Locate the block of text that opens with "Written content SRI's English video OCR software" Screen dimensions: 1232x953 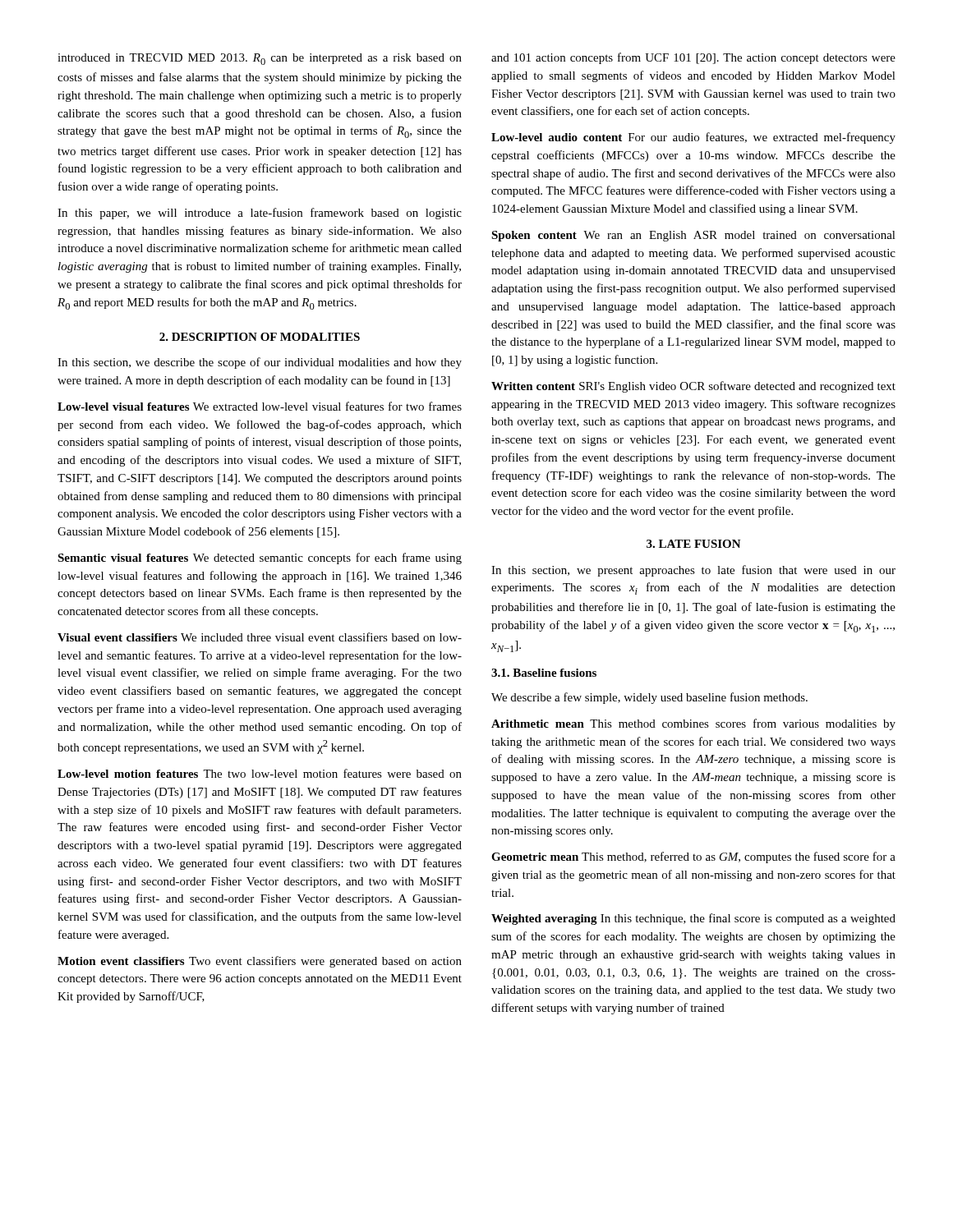(693, 449)
